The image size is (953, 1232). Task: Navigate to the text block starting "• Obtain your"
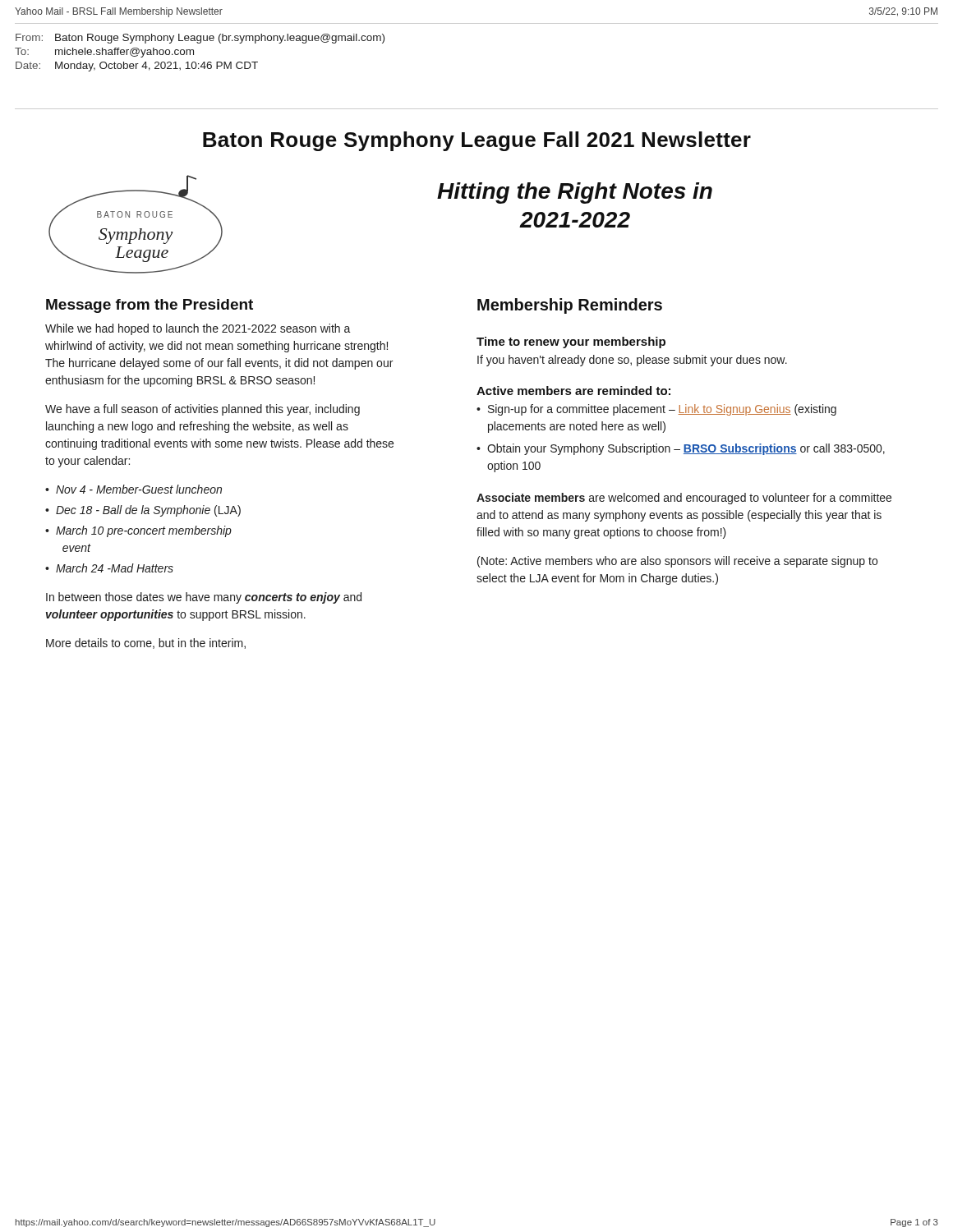click(x=686, y=457)
